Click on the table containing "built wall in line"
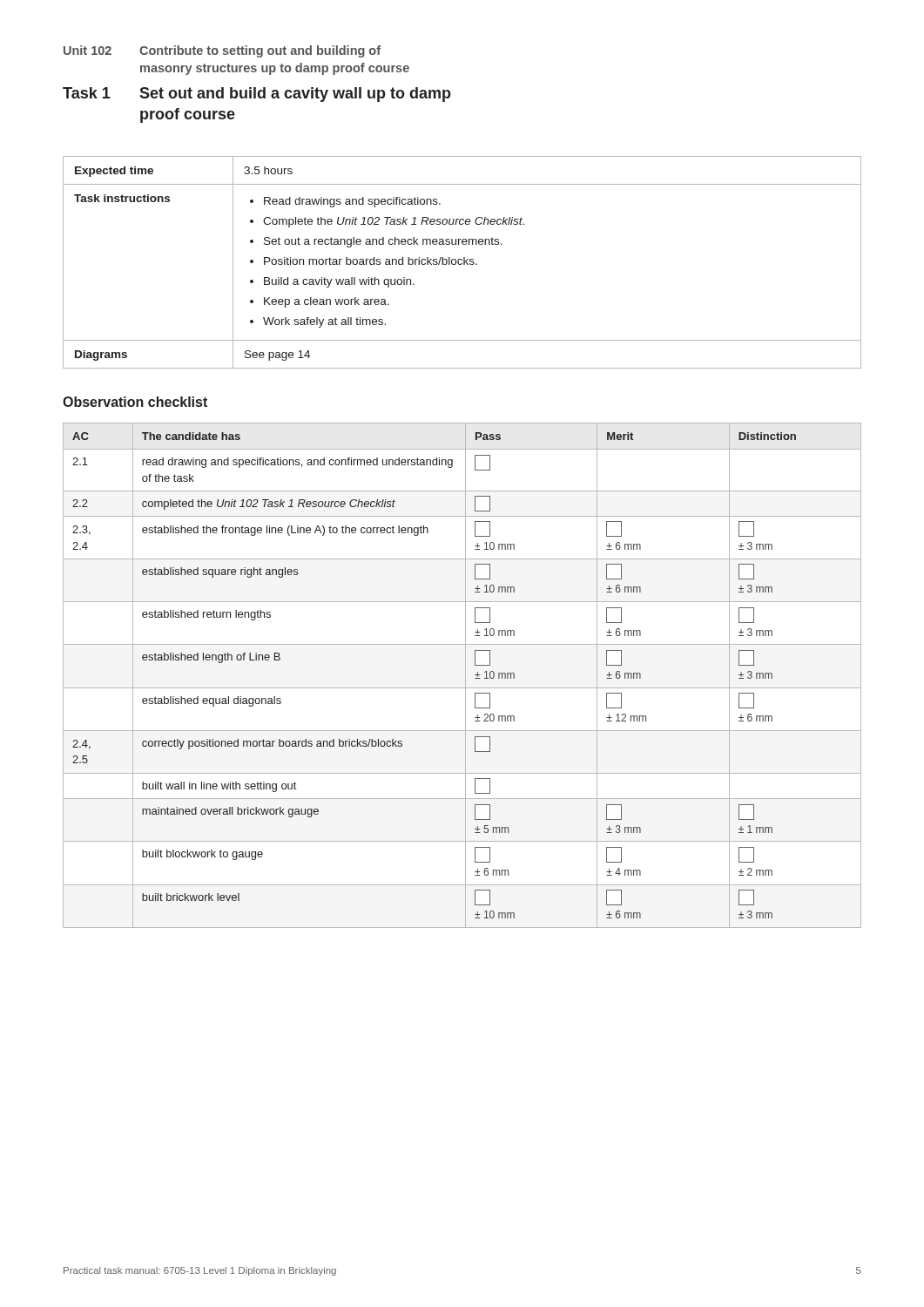Screen dimensions: 1307x924 coord(462,676)
